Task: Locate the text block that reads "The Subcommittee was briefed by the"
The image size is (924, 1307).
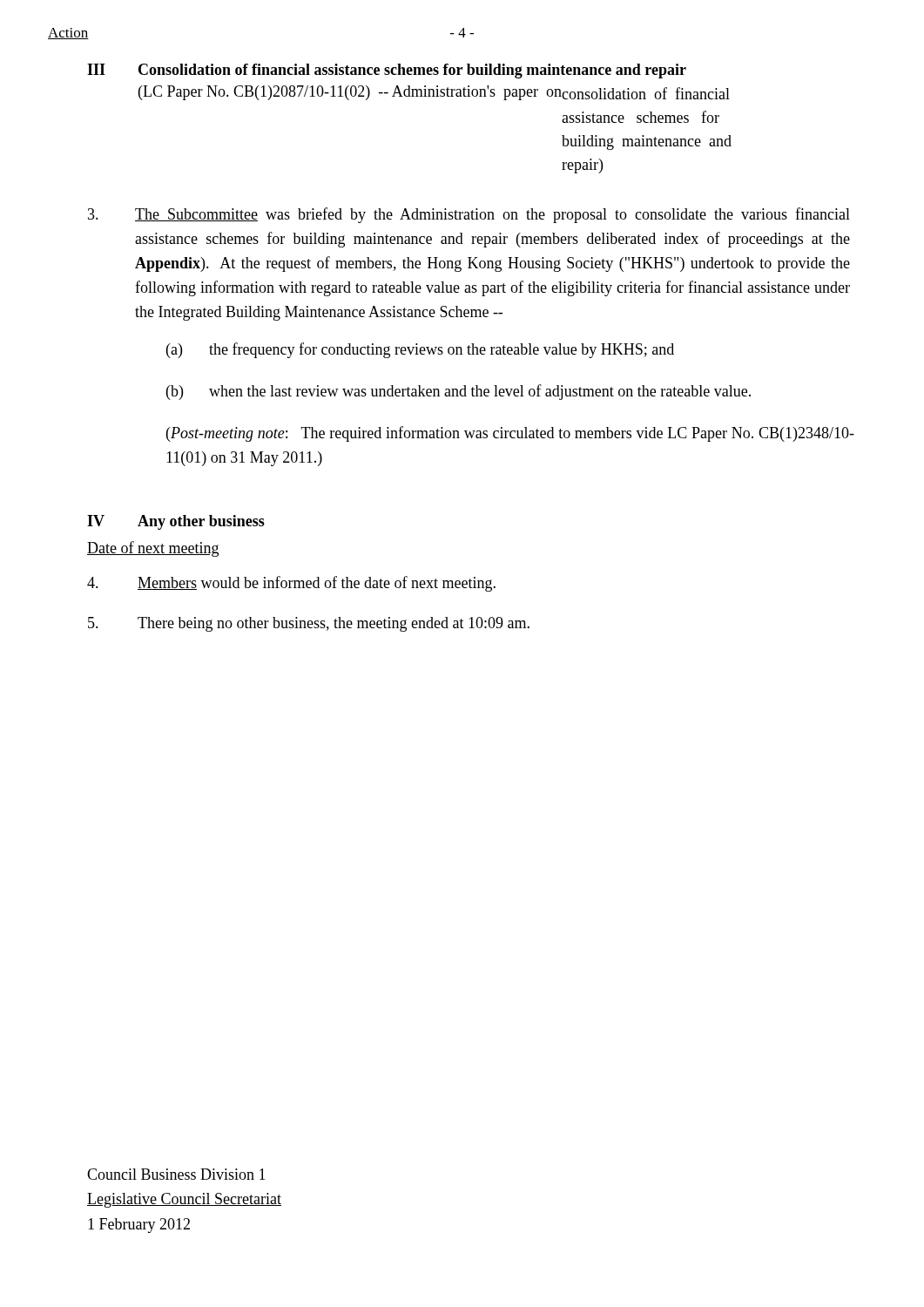Action: [469, 264]
